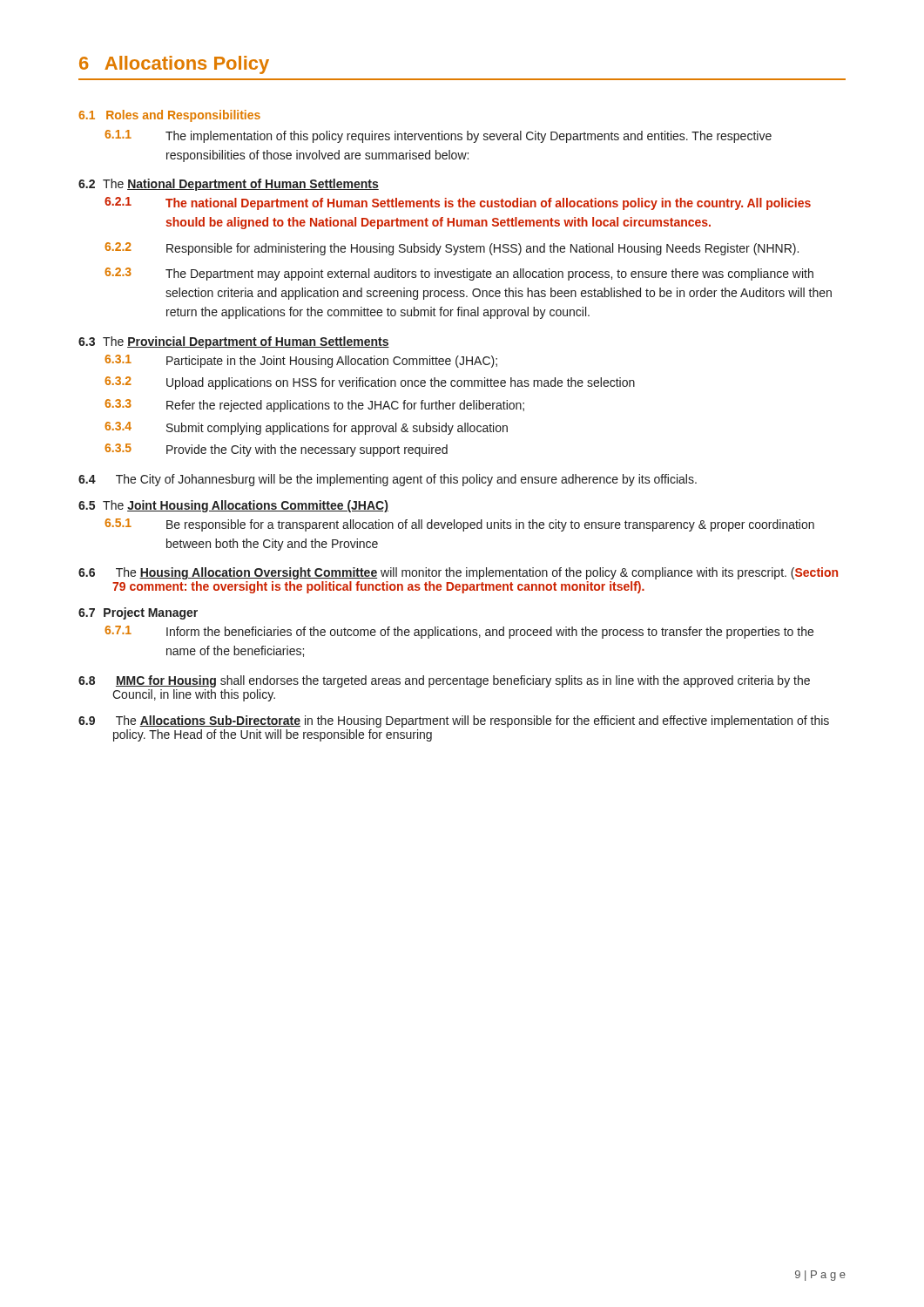Where does it say "6.3 The Provincial Department of Human Settlements"?
924x1307 pixels.
coord(234,341)
